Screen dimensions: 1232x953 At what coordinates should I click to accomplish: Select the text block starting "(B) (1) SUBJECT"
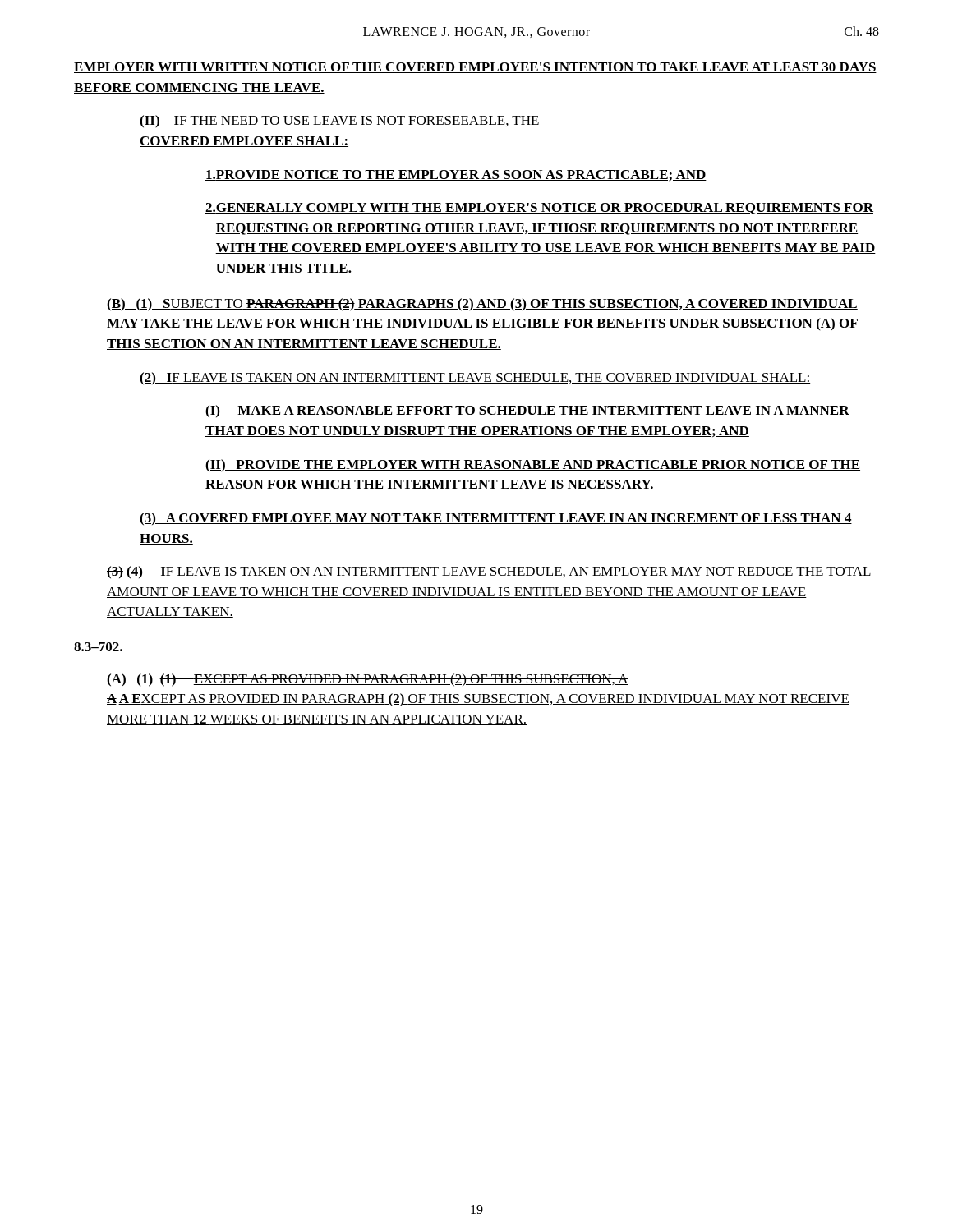point(483,324)
